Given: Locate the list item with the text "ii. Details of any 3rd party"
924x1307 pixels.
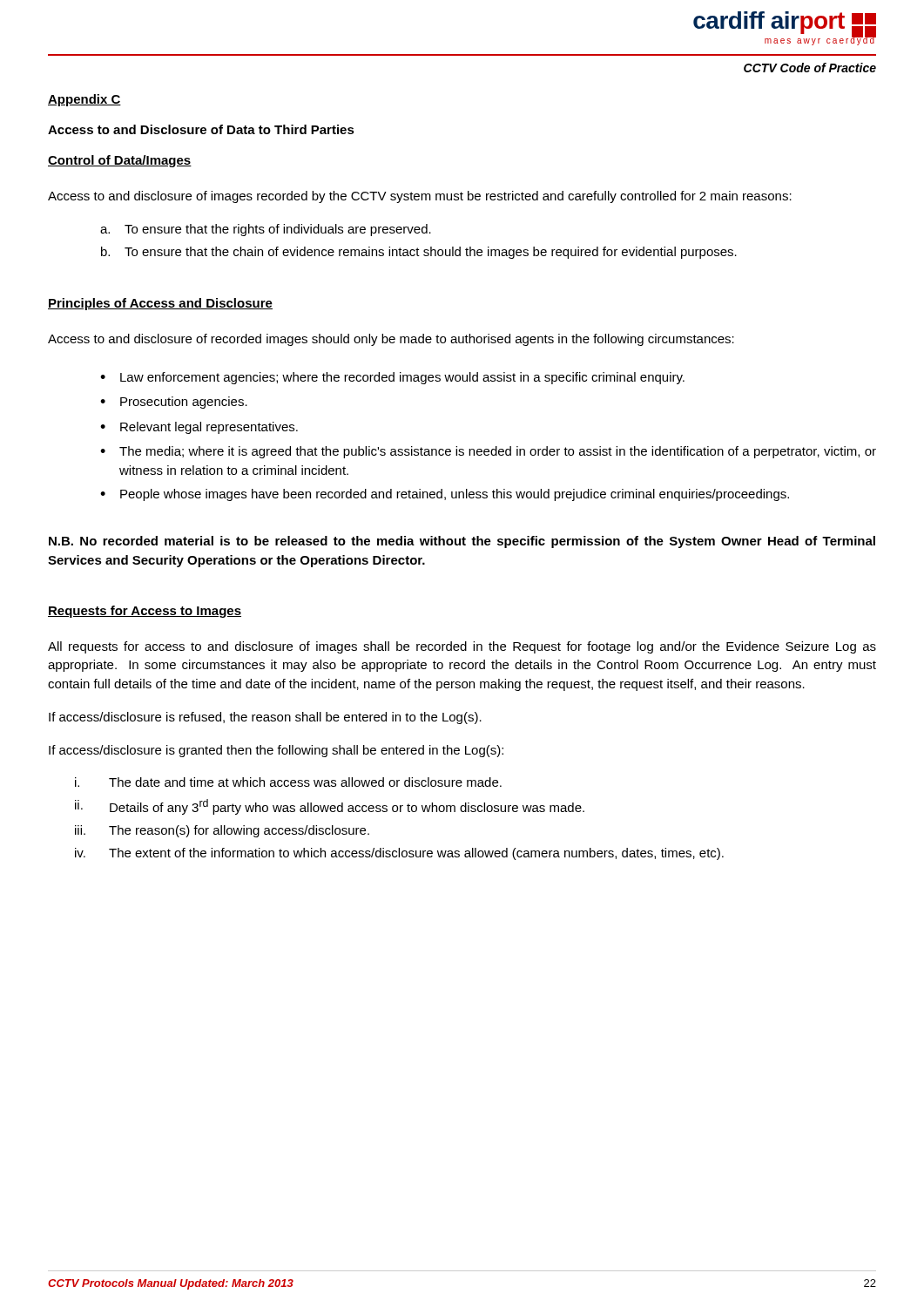Looking at the screenshot, I should tap(330, 806).
